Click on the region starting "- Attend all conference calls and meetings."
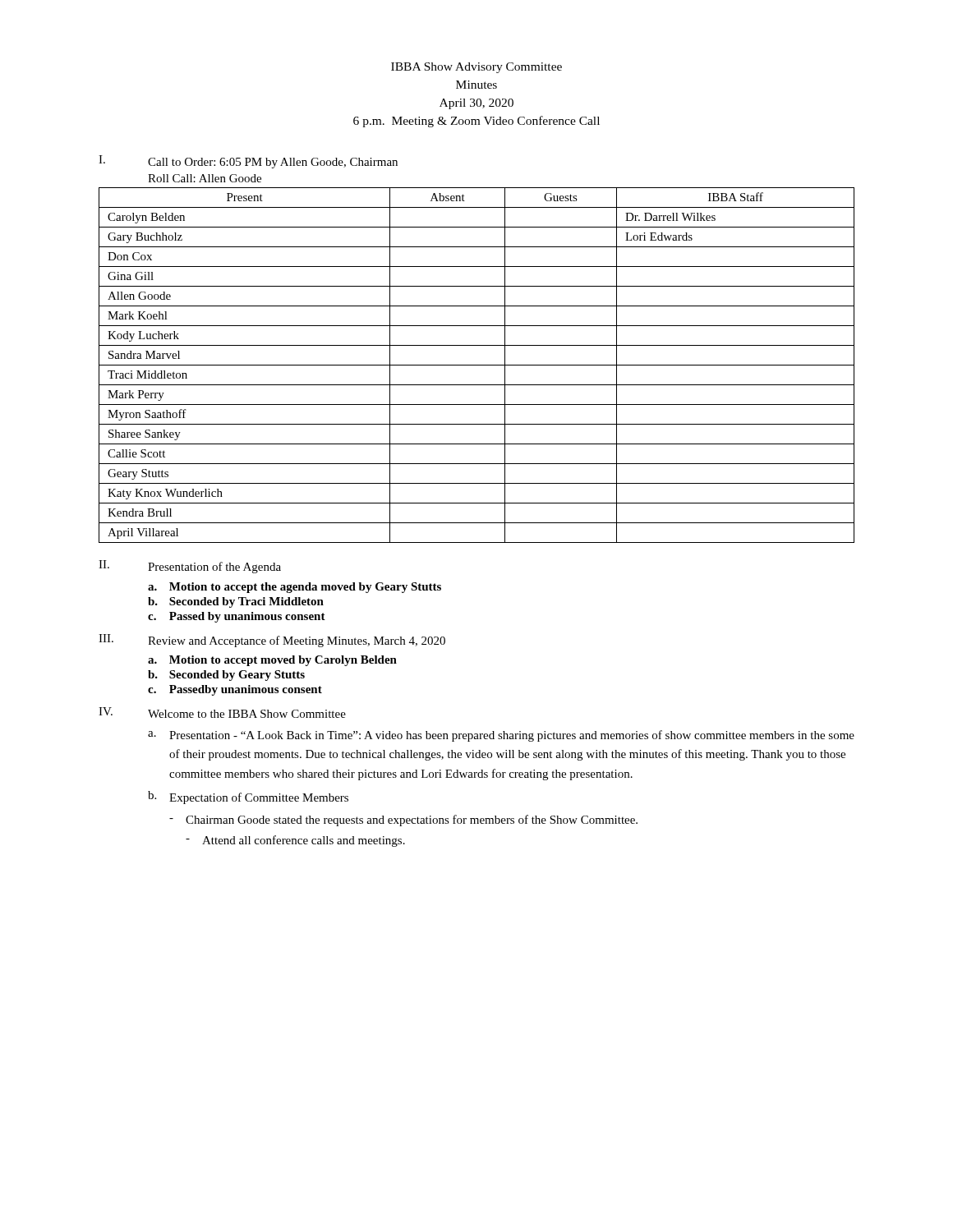Viewport: 953px width, 1232px height. (x=295, y=841)
